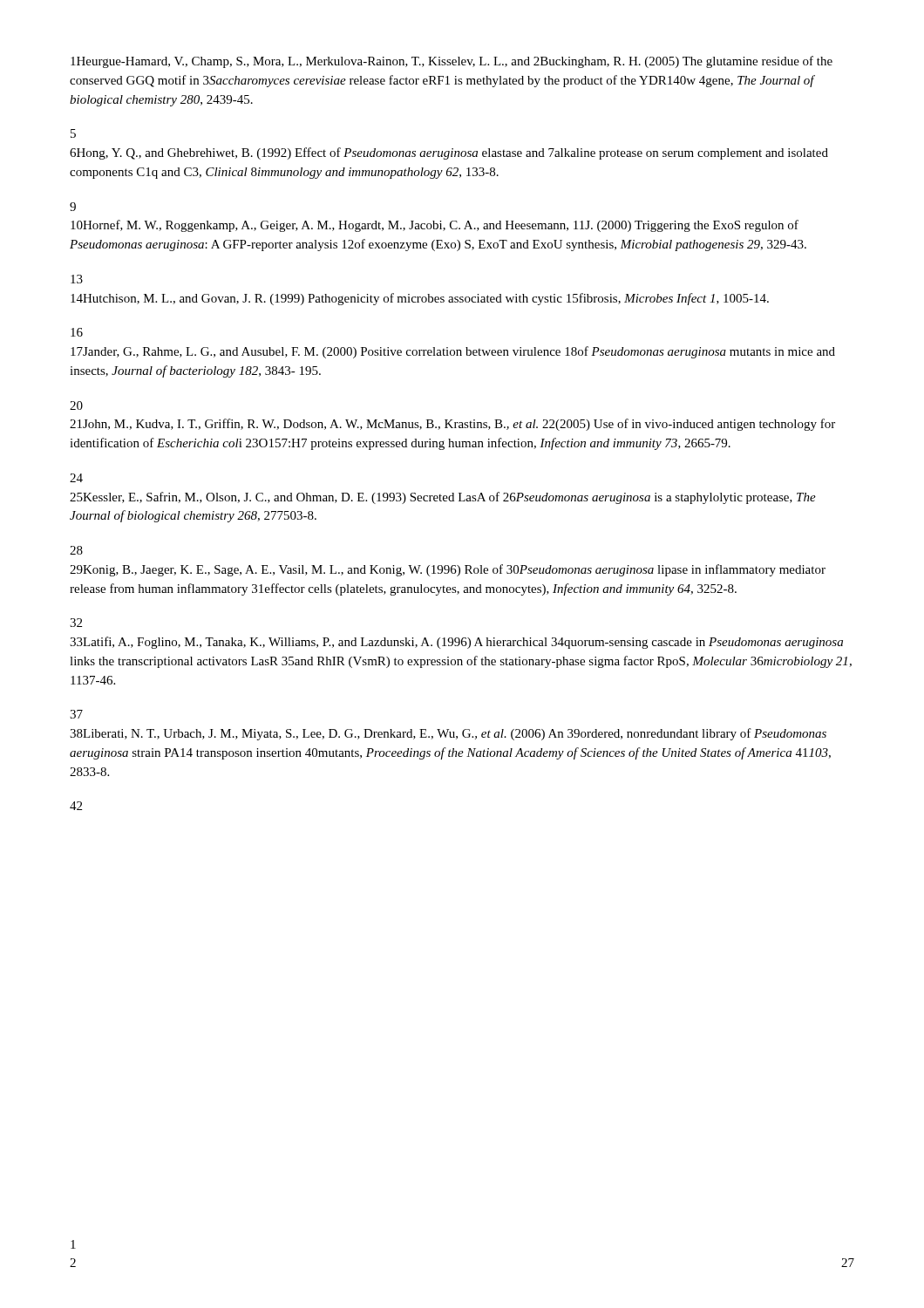Select the text block that says "29Konig, B., Jaeger, K. E., Sage,"
Image resolution: width=924 pixels, height=1308 pixels.
tap(462, 579)
